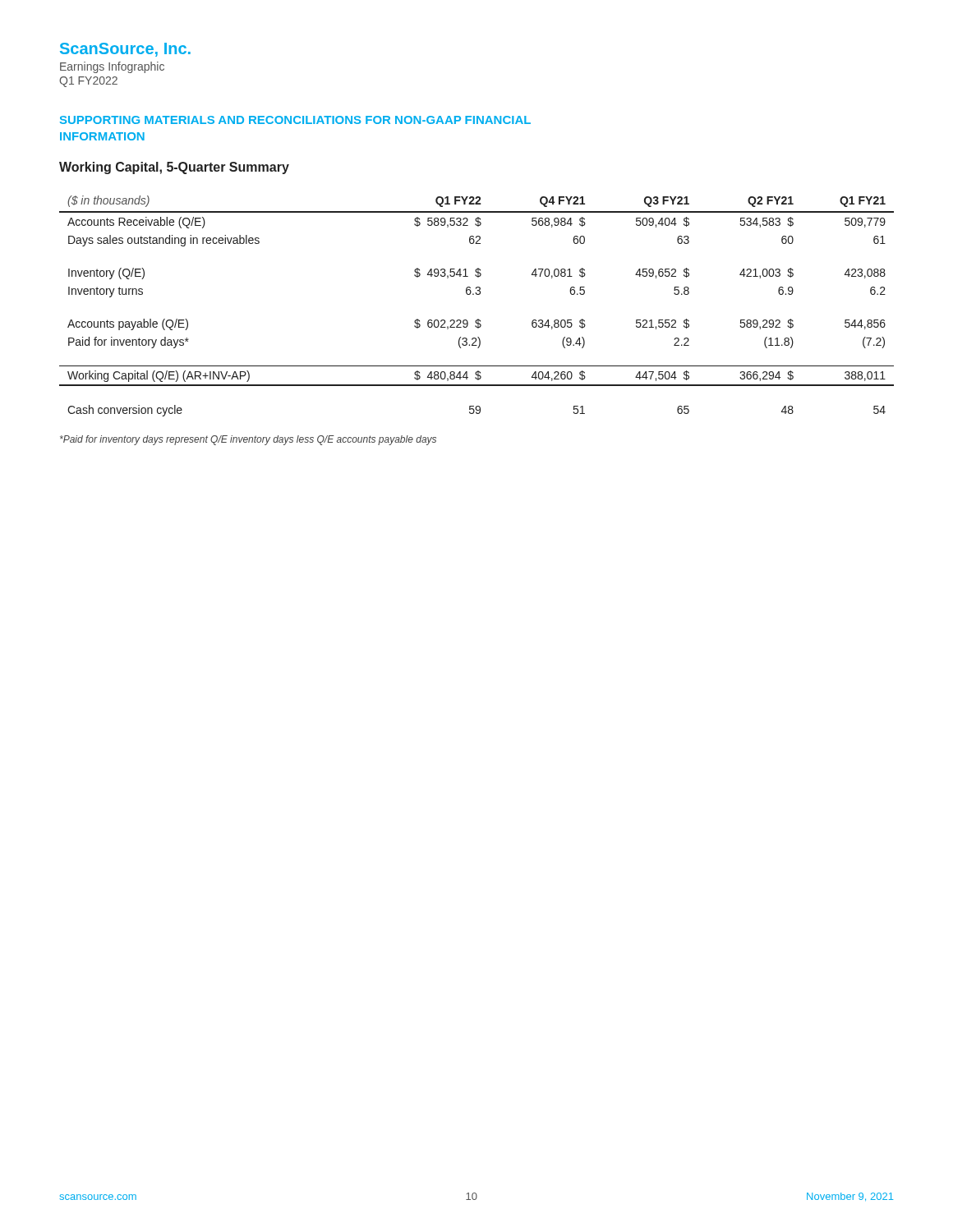Point to the block starting "Working Capital, 5-Quarter Summary"
This screenshot has height=1232, width=953.
[174, 167]
